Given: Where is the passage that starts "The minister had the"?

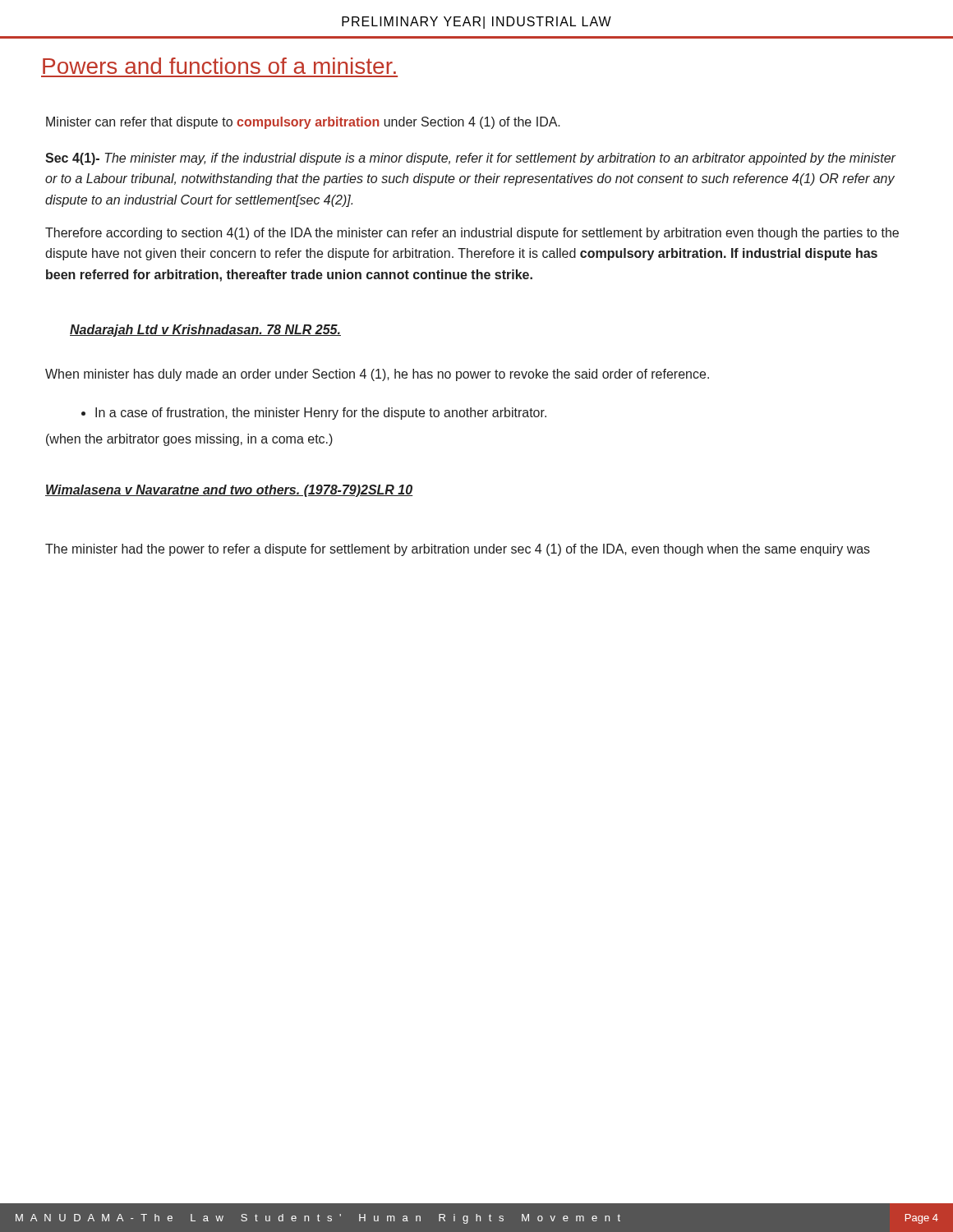Looking at the screenshot, I should coord(458,549).
